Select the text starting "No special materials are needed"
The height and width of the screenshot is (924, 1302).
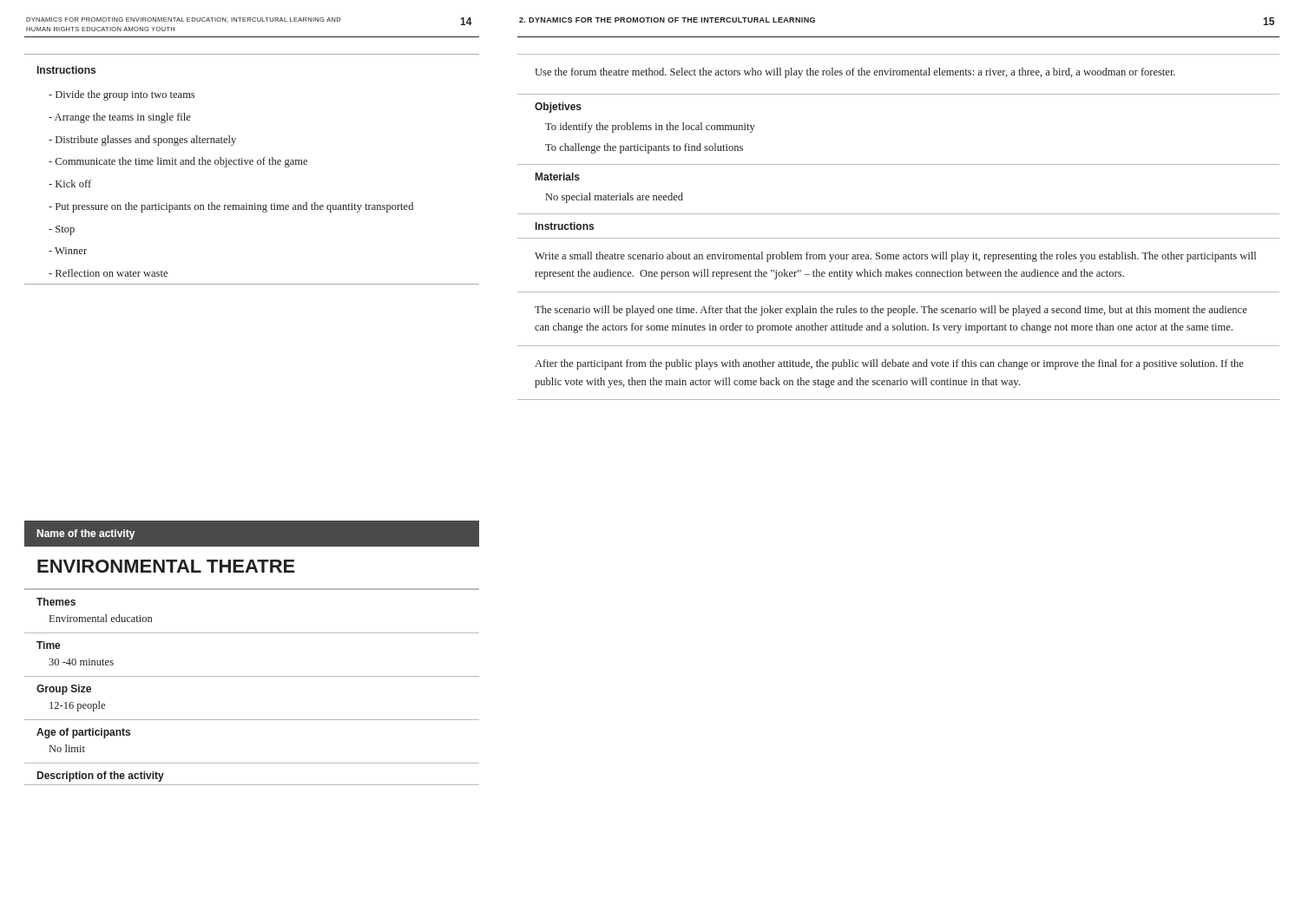pyautogui.click(x=614, y=197)
